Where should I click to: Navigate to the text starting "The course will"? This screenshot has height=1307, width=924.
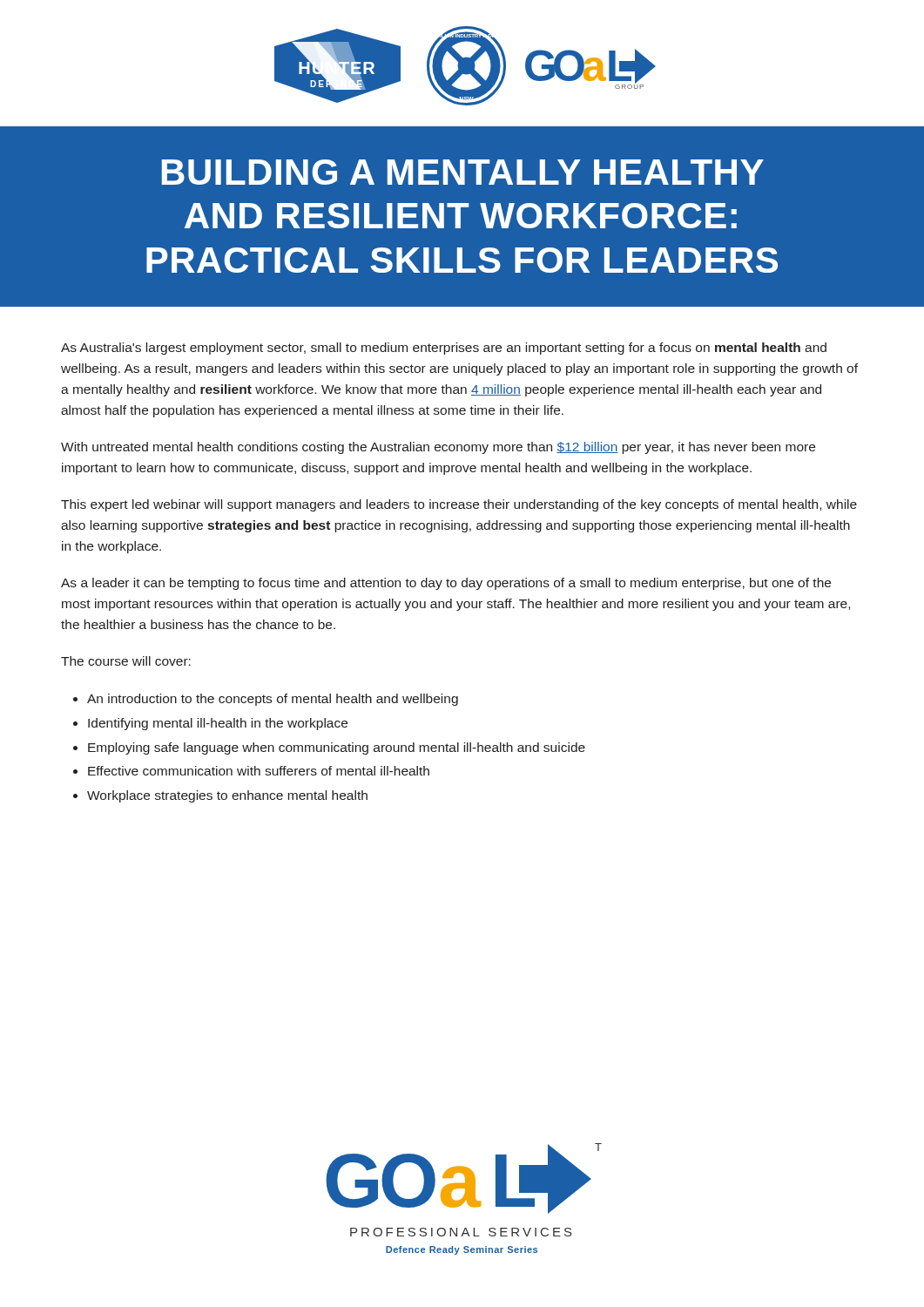(126, 661)
